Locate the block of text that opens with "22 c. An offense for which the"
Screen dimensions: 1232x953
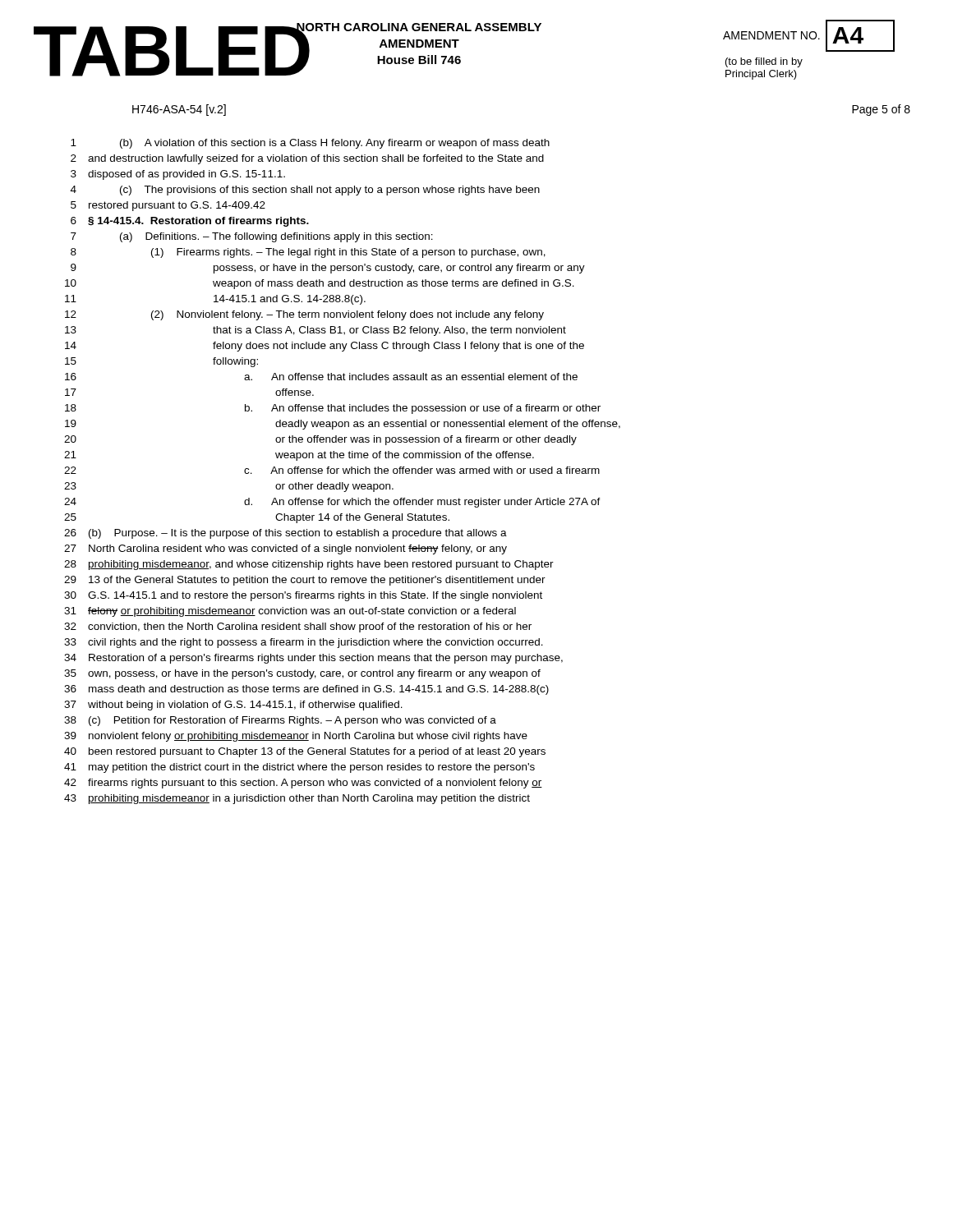[x=476, y=471]
